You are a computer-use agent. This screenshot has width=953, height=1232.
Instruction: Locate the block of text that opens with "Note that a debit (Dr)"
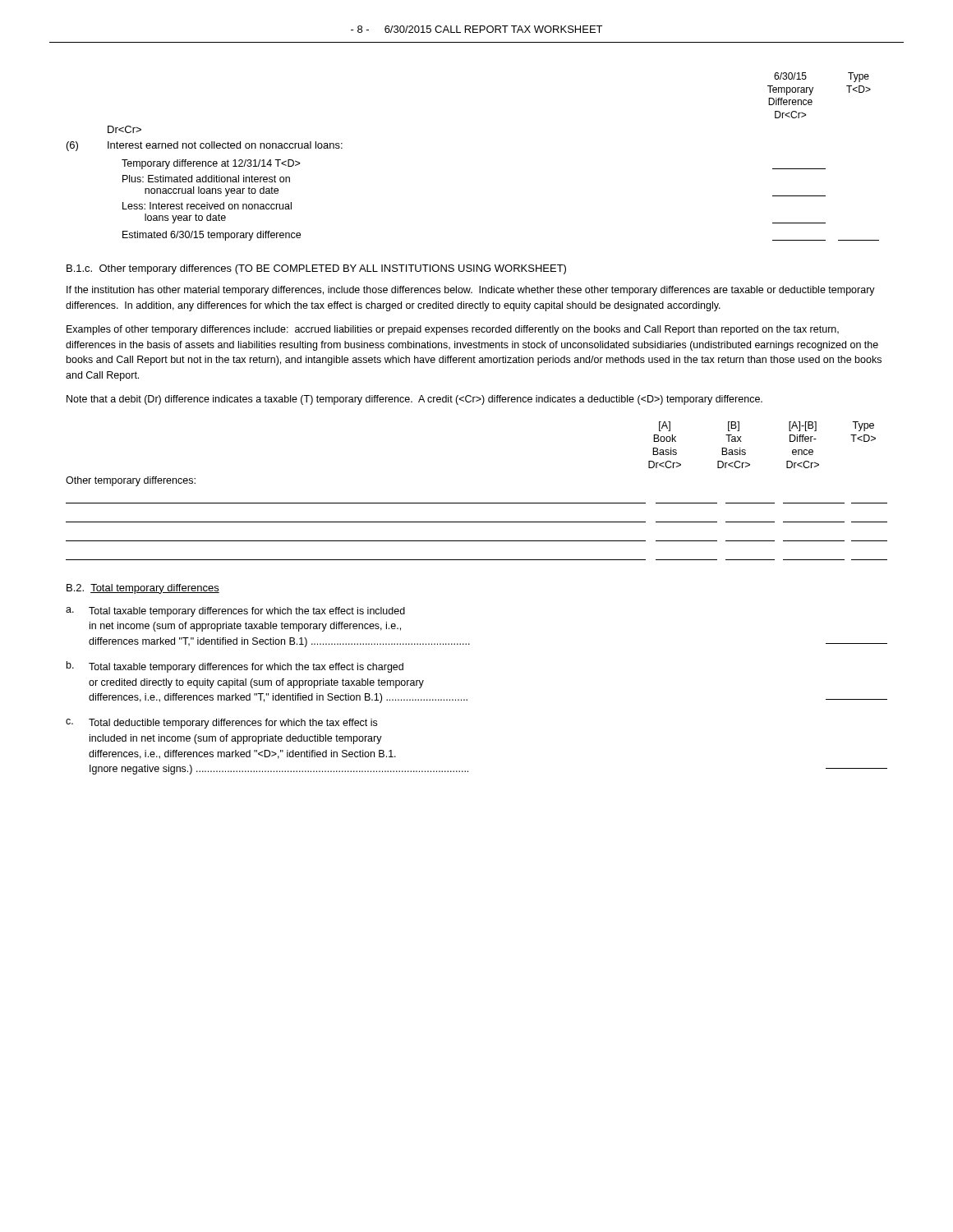pyautogui.click(x=414, y=399)
